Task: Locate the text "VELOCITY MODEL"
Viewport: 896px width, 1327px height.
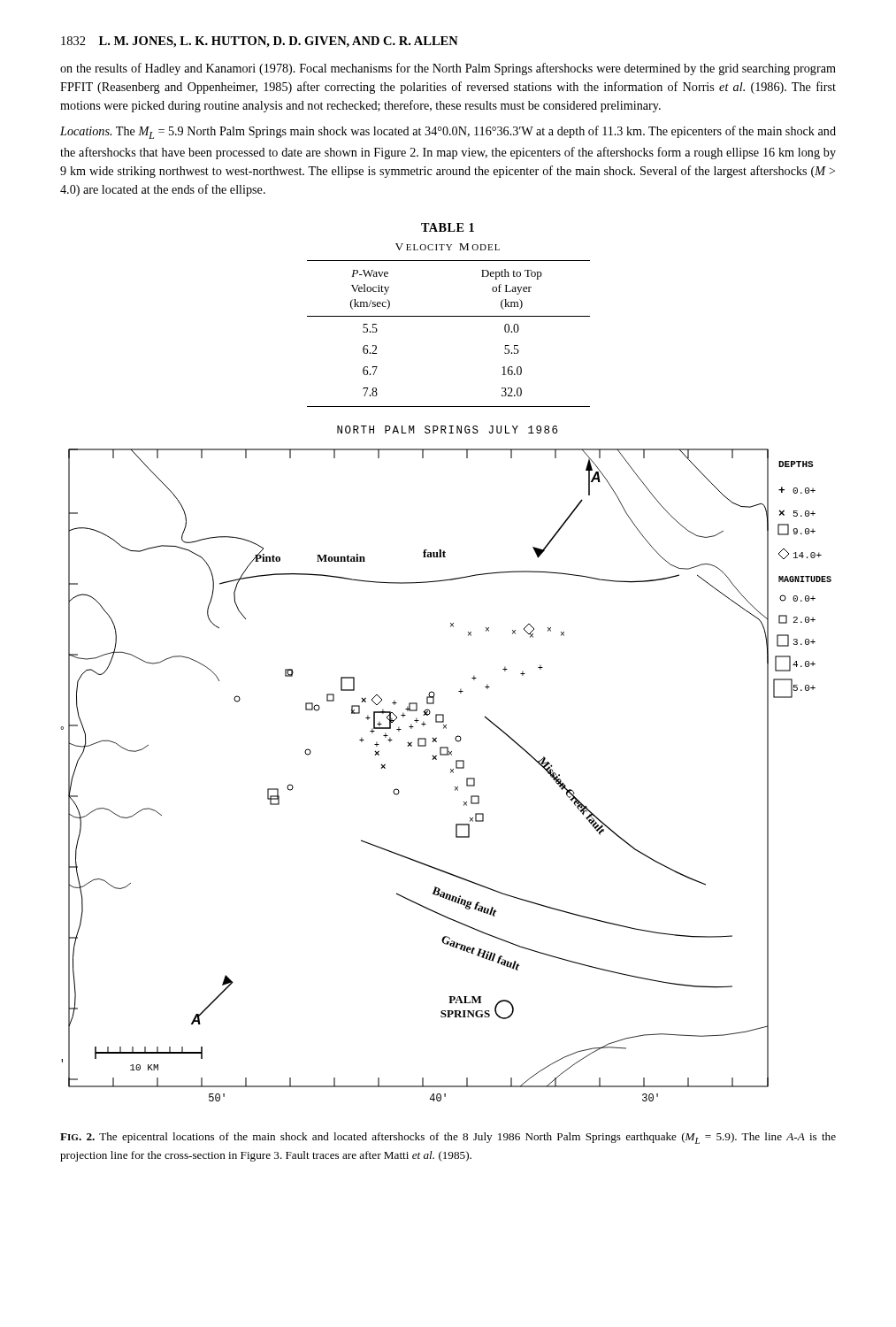Action: point(448,246)
